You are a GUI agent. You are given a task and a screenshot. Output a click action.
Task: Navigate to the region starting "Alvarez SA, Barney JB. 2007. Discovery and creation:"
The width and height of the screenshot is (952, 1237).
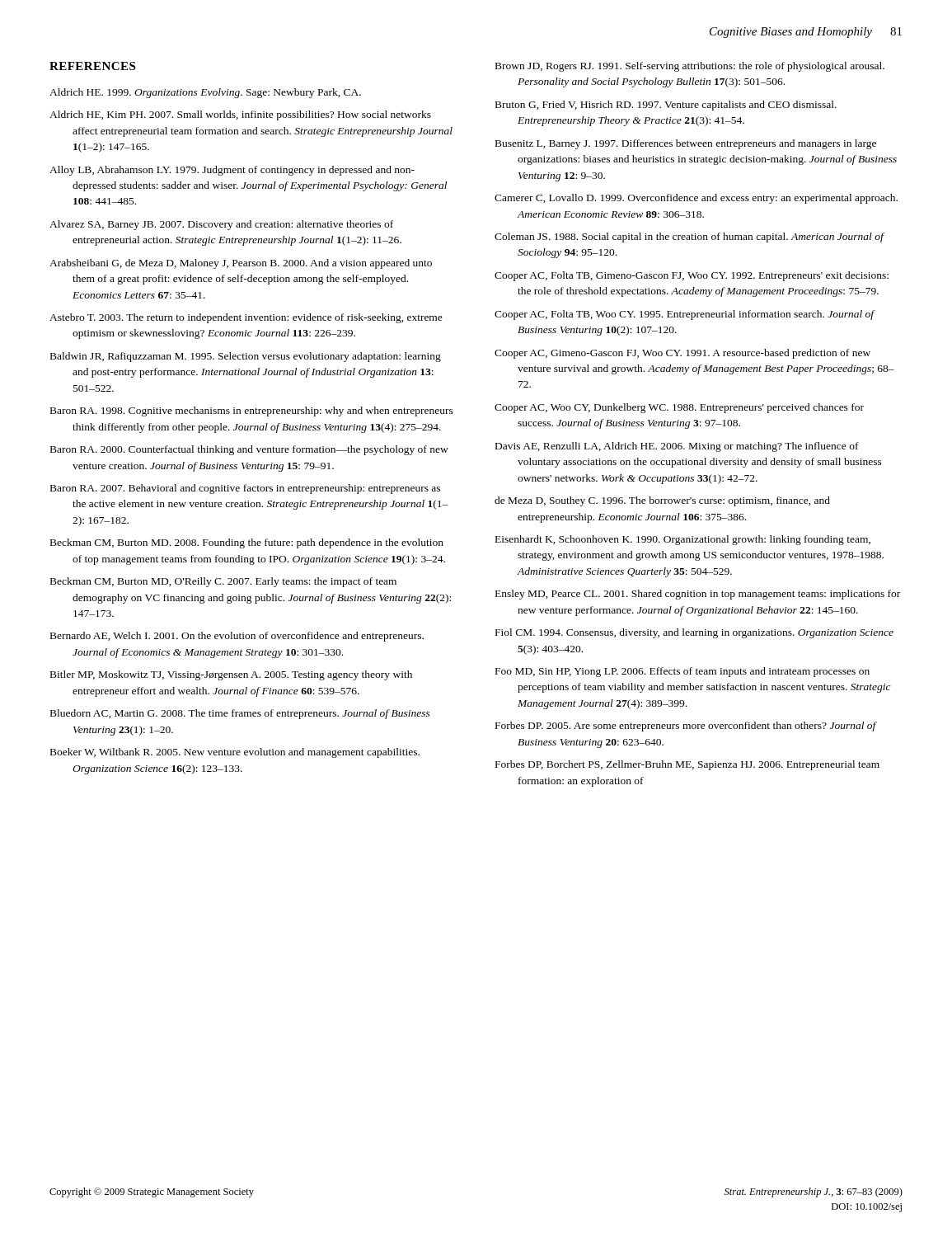click(x=226, y=232)
